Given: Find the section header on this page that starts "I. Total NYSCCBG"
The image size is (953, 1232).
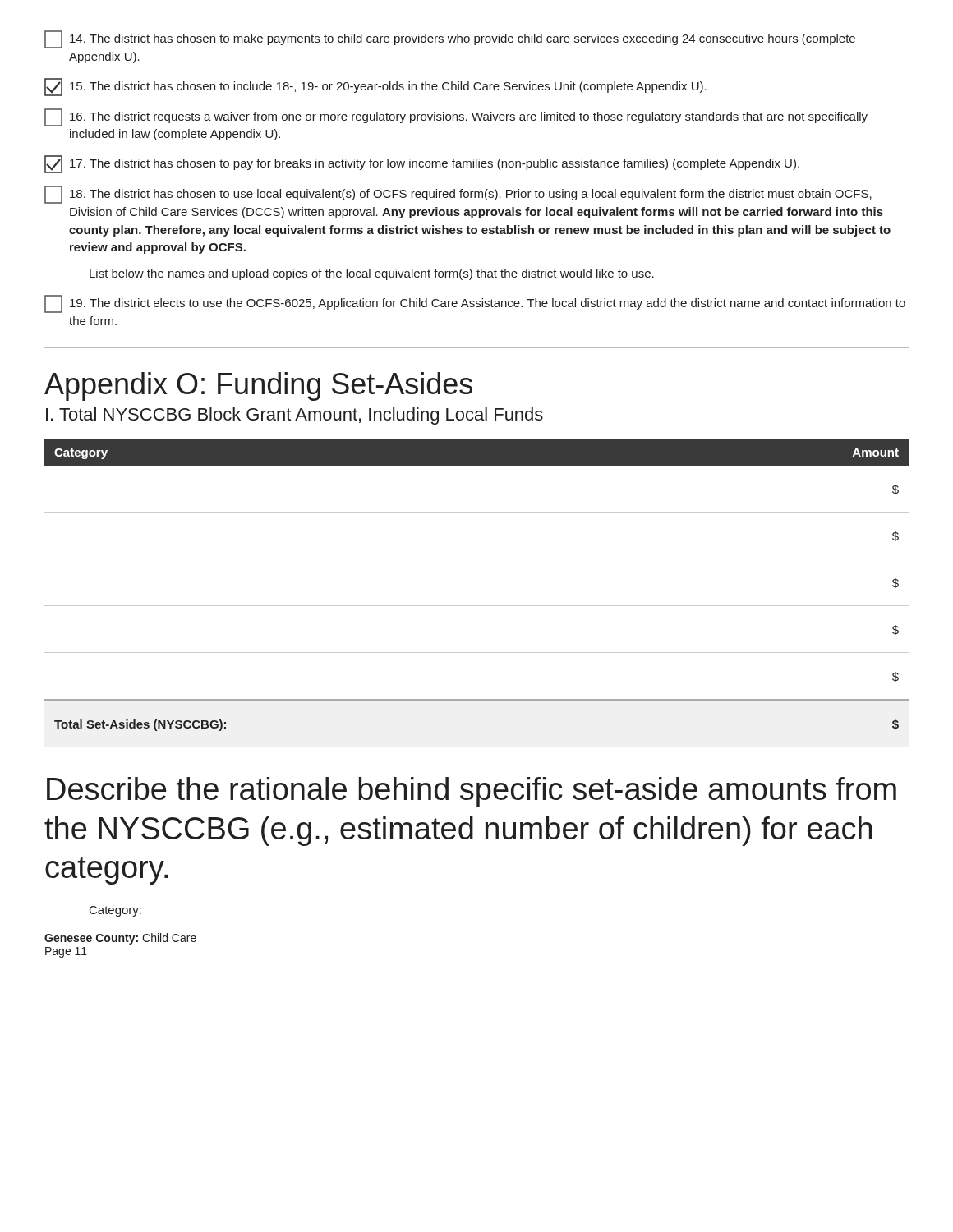Looking at the screenshot, I should coord(476,415).
